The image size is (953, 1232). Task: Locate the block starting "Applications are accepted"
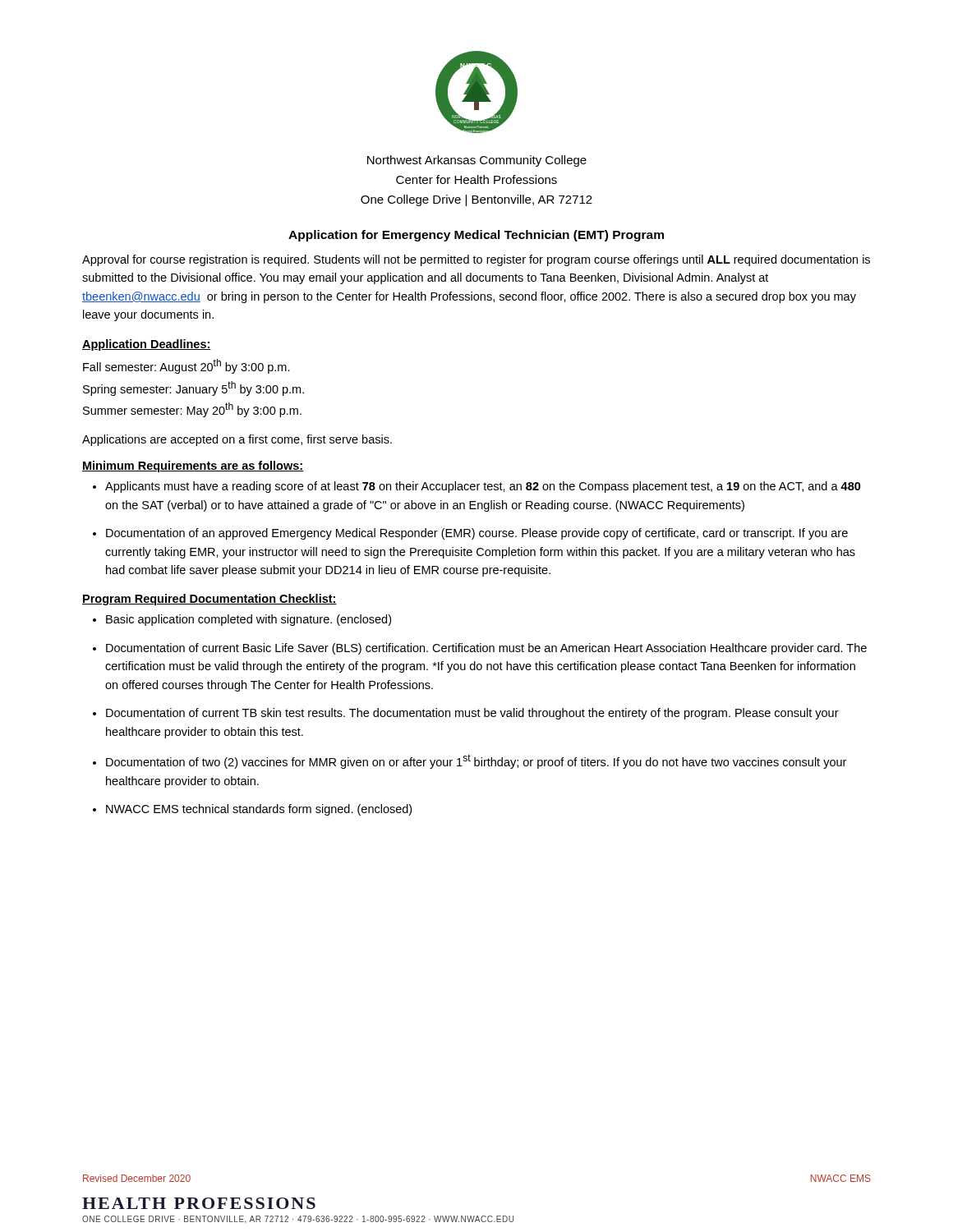pyautogui.click(x=237, y=440)
